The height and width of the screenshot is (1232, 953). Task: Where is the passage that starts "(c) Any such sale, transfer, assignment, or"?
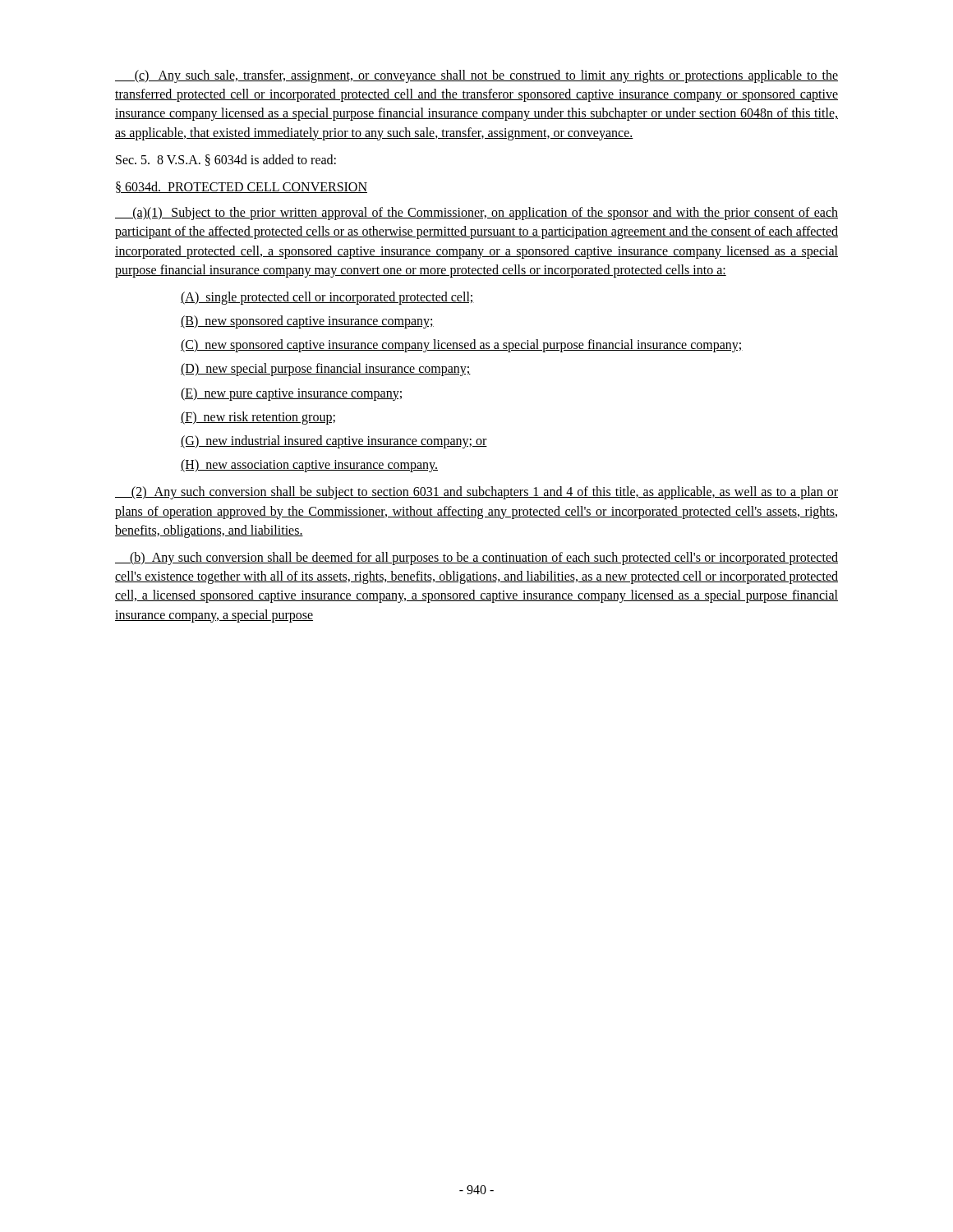click(476, 104)
